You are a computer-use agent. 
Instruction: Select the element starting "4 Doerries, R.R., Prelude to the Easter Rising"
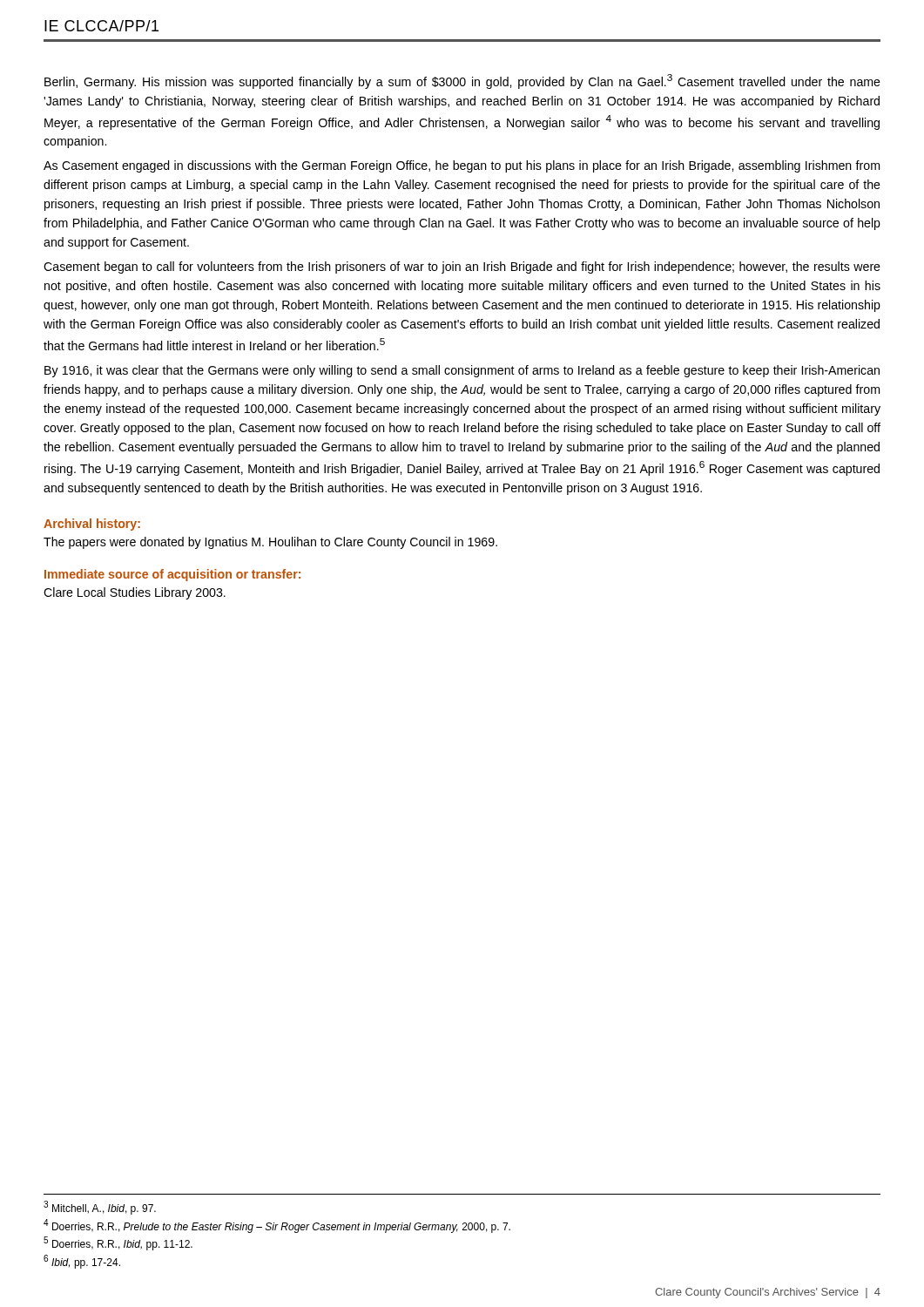(x=277, y=1225)
